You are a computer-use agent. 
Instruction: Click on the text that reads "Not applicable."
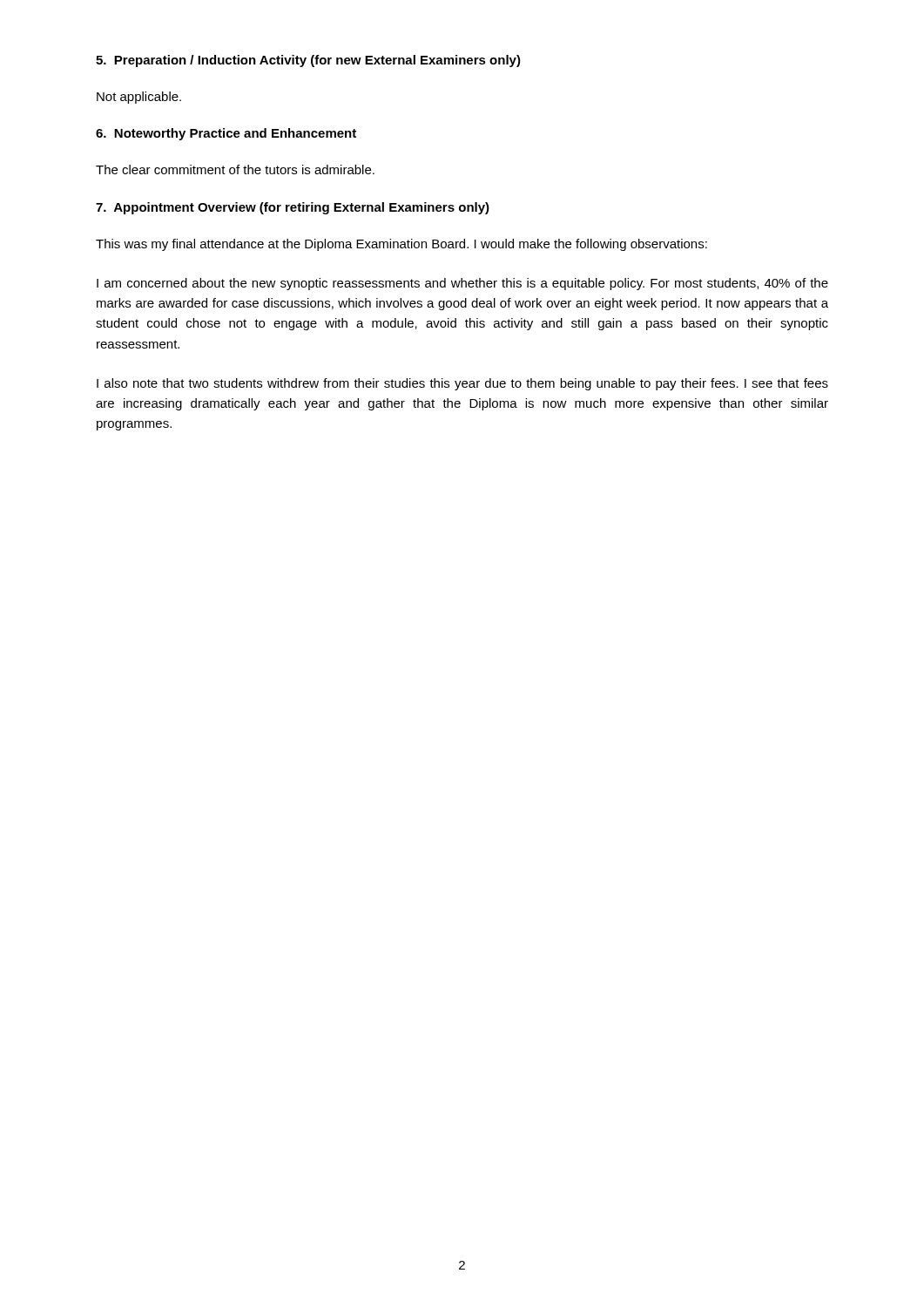(x=139, y=96)
